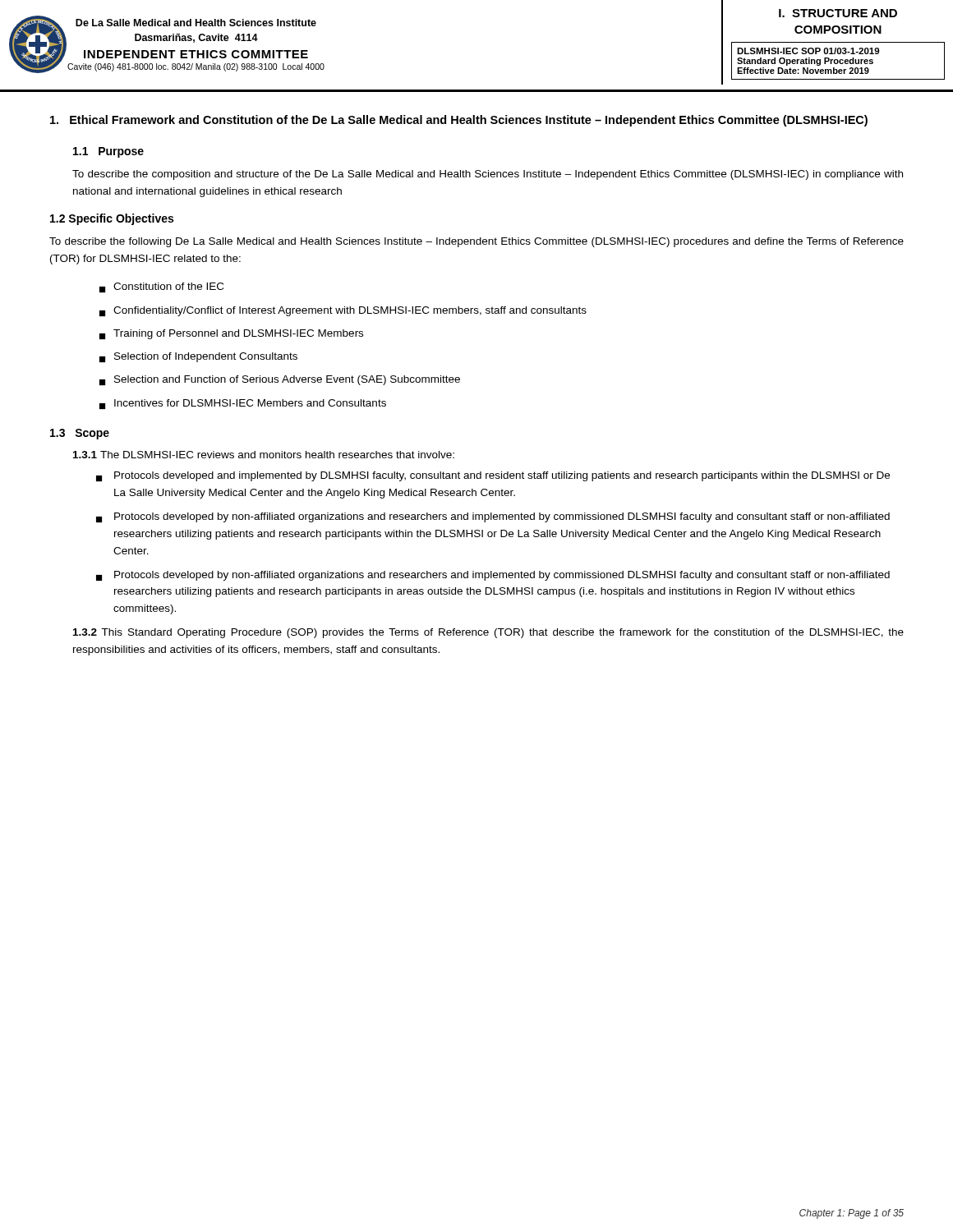Screen dimensions: 1232x953
Task: Find the list item that says "■ Constitution of the IEC"
Action: [161, 289]
